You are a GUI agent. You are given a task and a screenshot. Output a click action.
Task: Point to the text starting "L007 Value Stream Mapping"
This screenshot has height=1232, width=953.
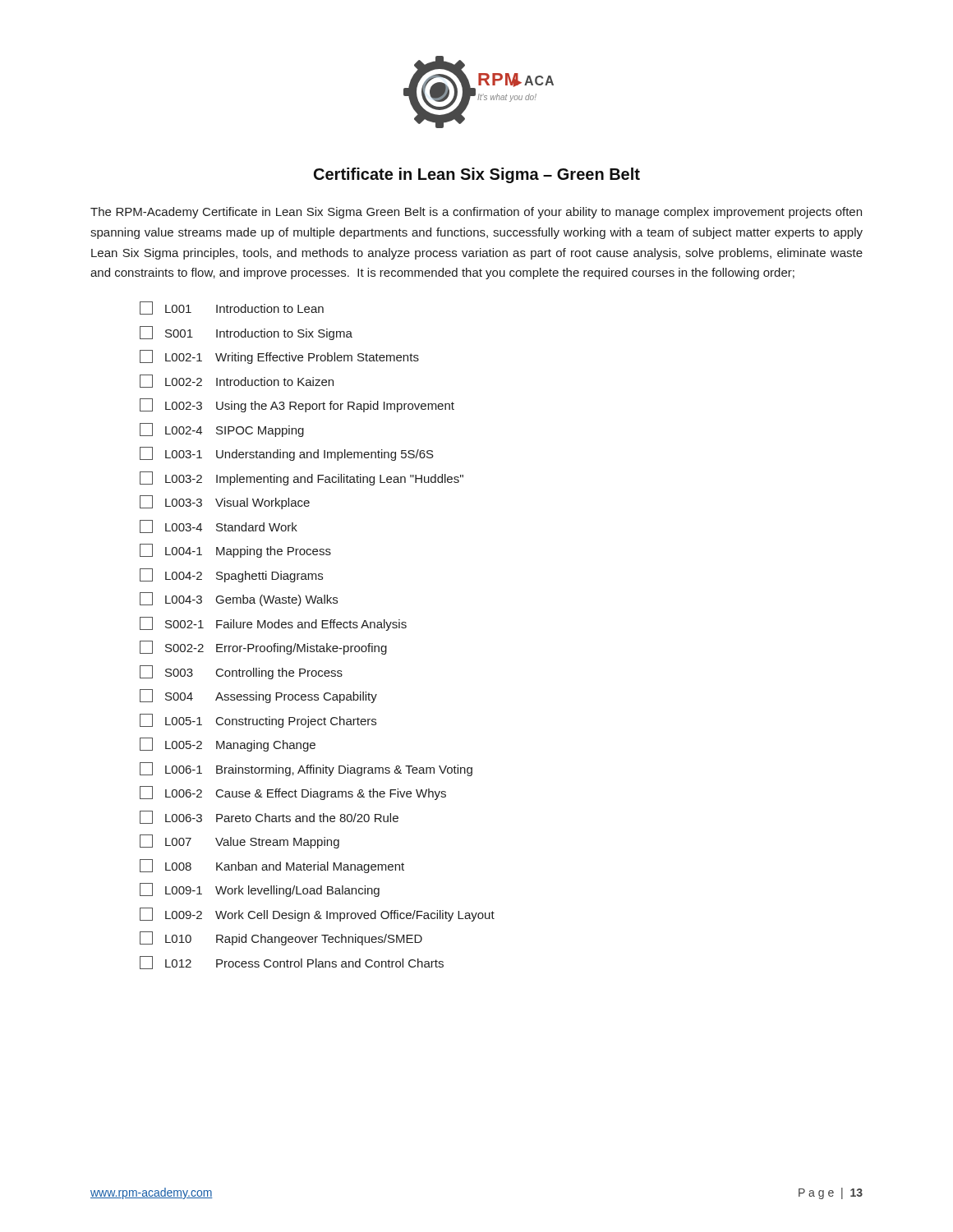coord(239,841)
